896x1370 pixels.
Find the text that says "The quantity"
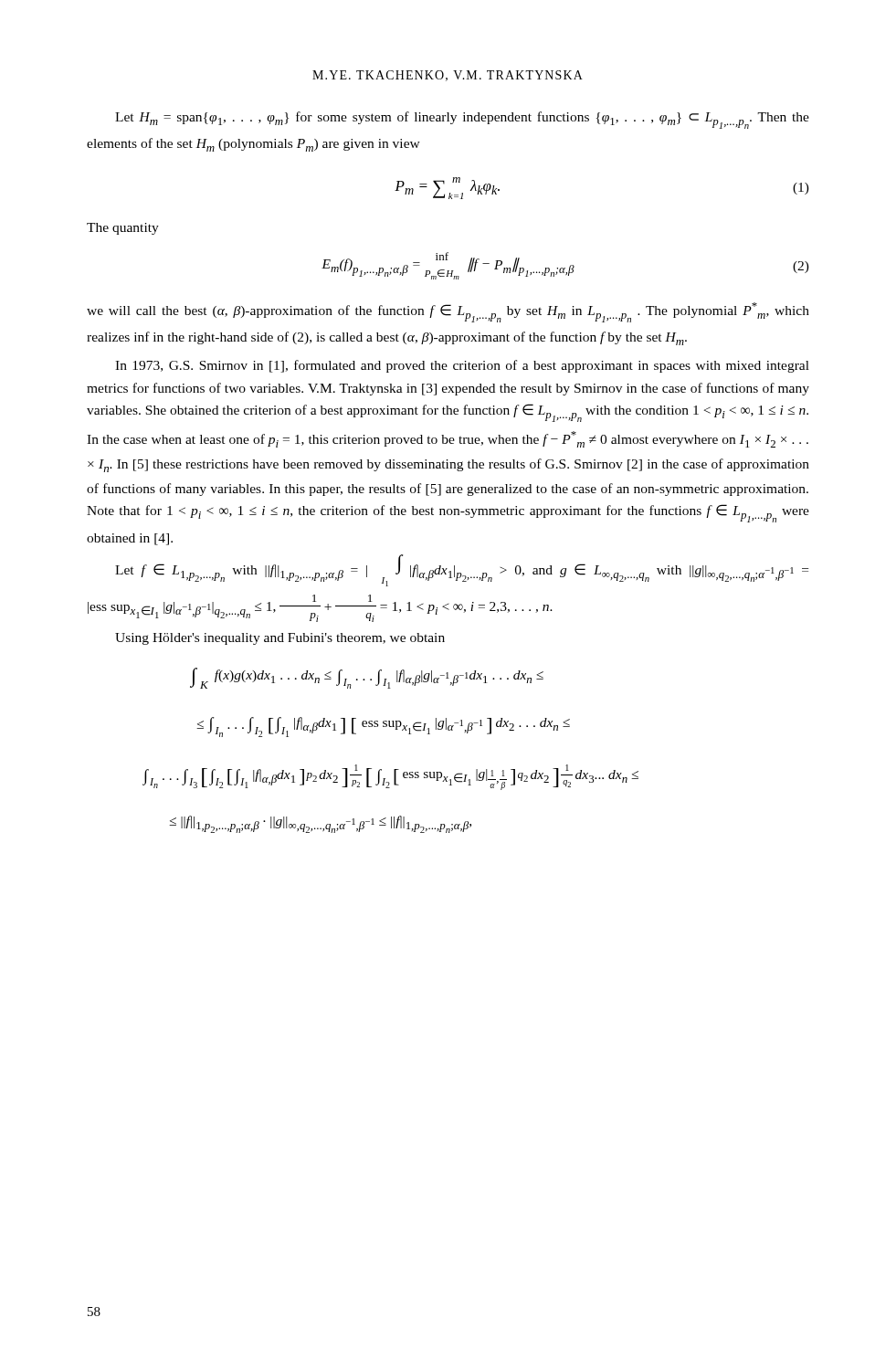[x=123, y=227]
